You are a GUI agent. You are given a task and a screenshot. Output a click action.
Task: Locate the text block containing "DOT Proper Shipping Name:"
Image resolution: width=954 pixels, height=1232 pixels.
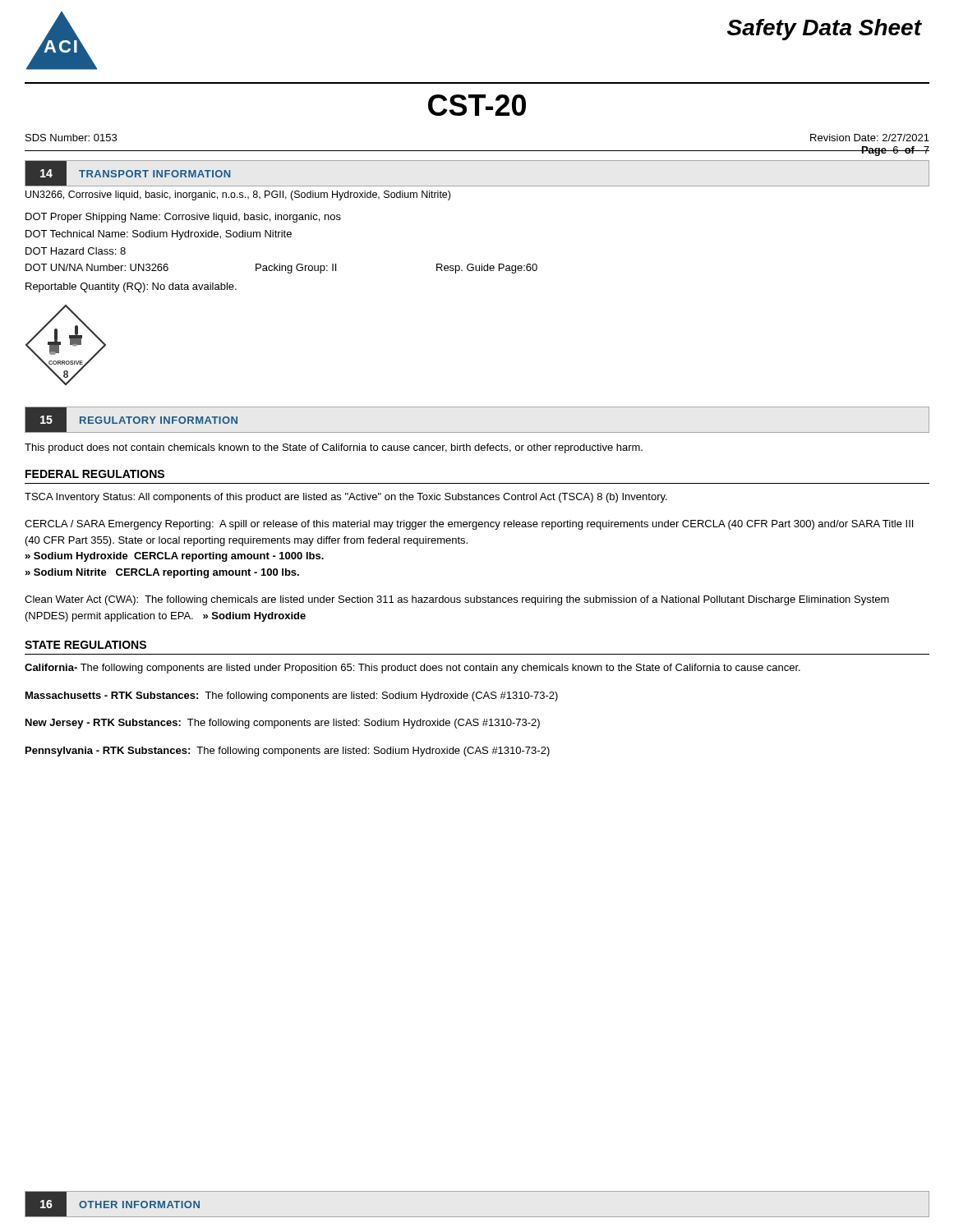[183, 218]
